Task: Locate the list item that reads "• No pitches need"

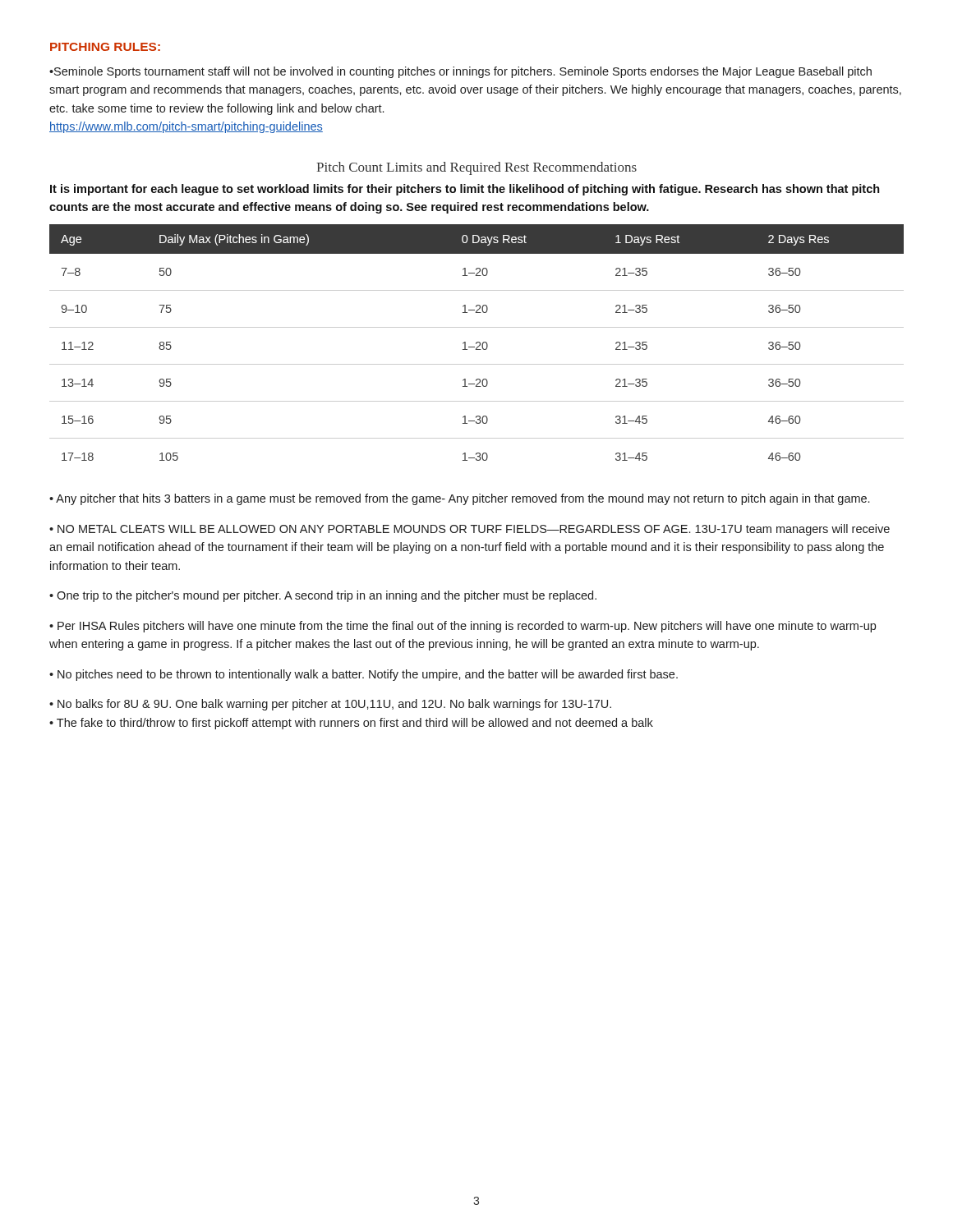Action: (x=364, y=674)
